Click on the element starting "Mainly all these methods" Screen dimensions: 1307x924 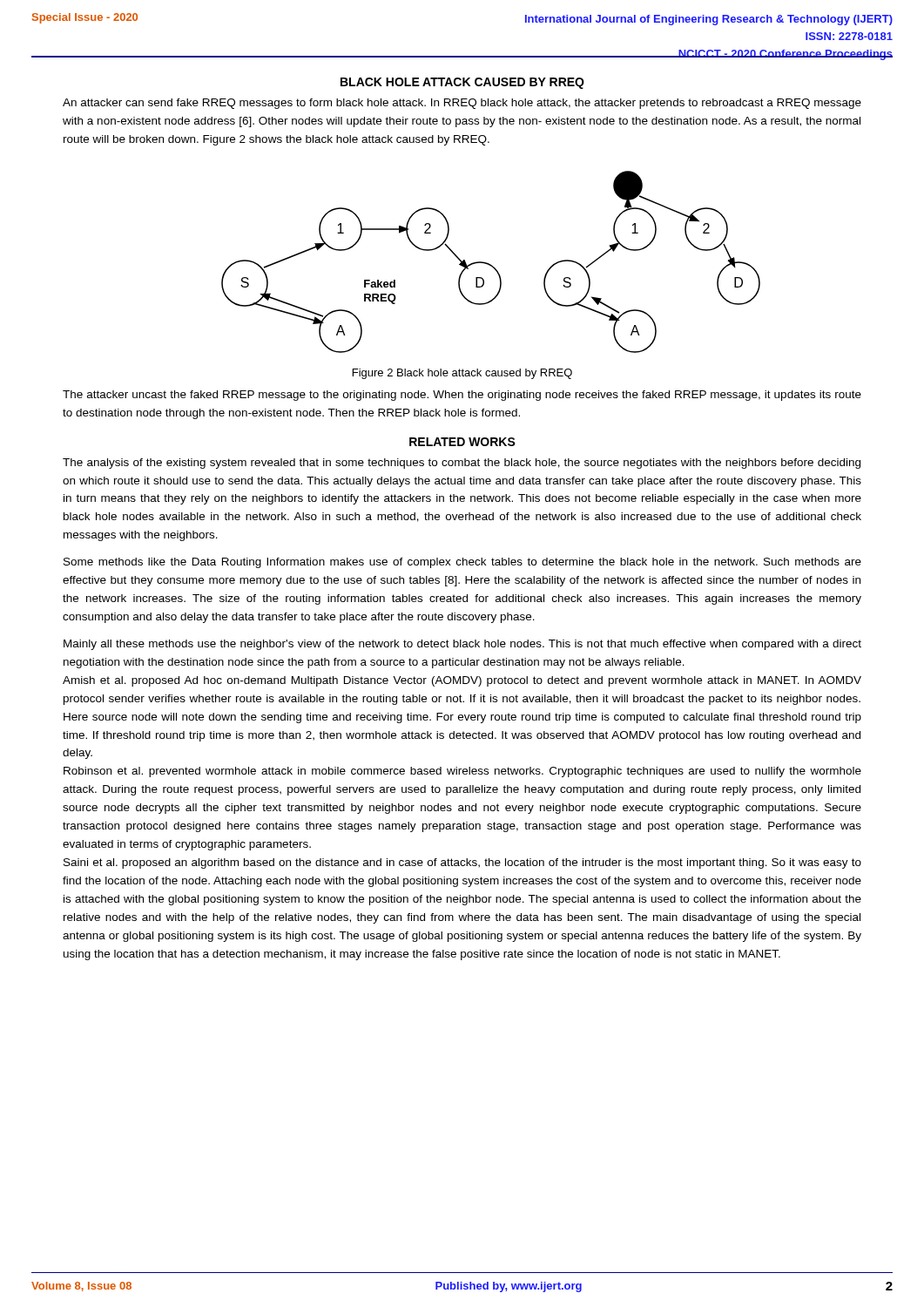(x=462, y=798)
